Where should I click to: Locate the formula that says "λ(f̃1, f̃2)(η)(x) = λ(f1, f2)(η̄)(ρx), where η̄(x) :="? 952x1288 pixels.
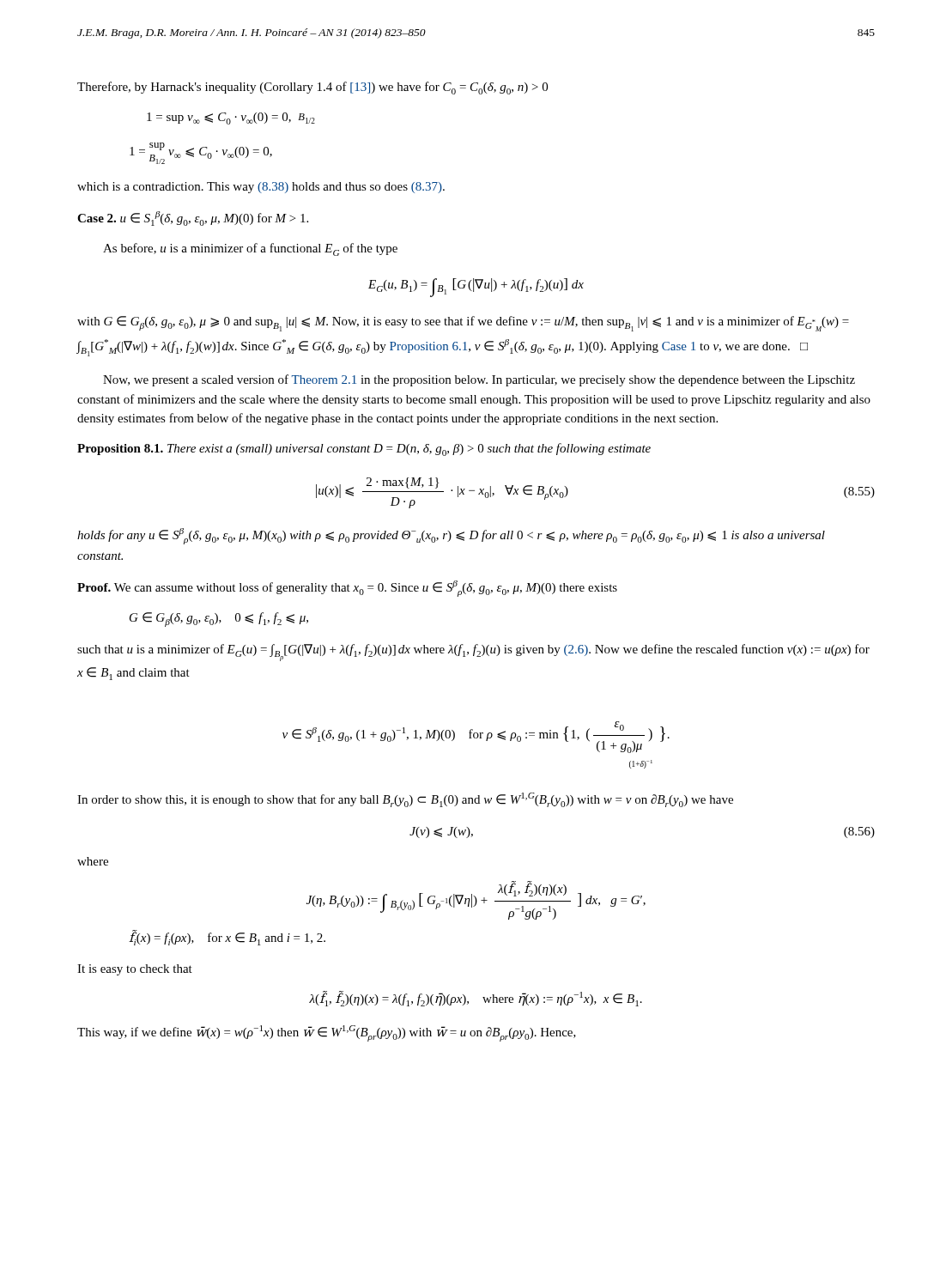476,999
